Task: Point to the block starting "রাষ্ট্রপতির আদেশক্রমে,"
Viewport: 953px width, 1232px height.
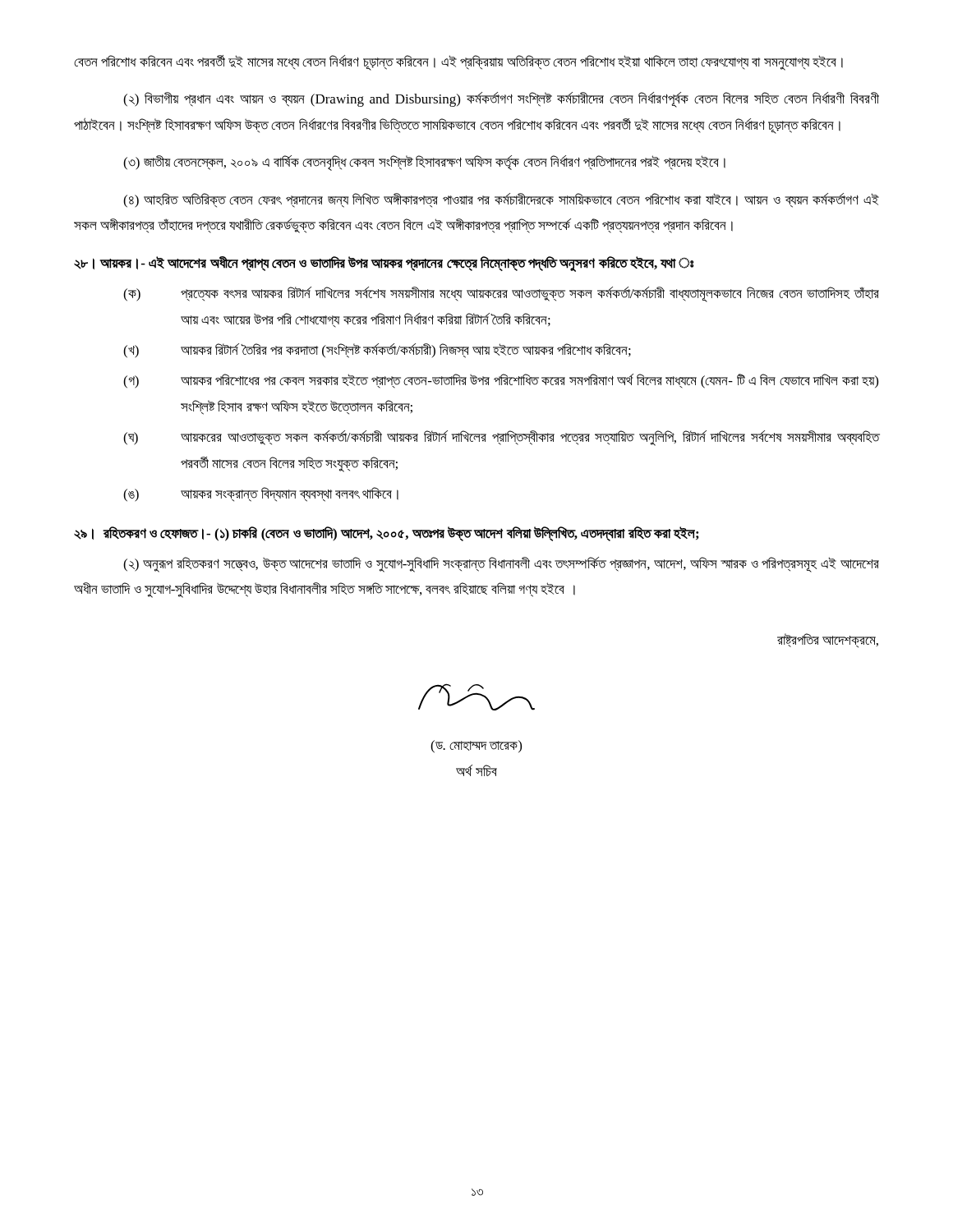Action: pyautogui.click(x=828, y=640)
